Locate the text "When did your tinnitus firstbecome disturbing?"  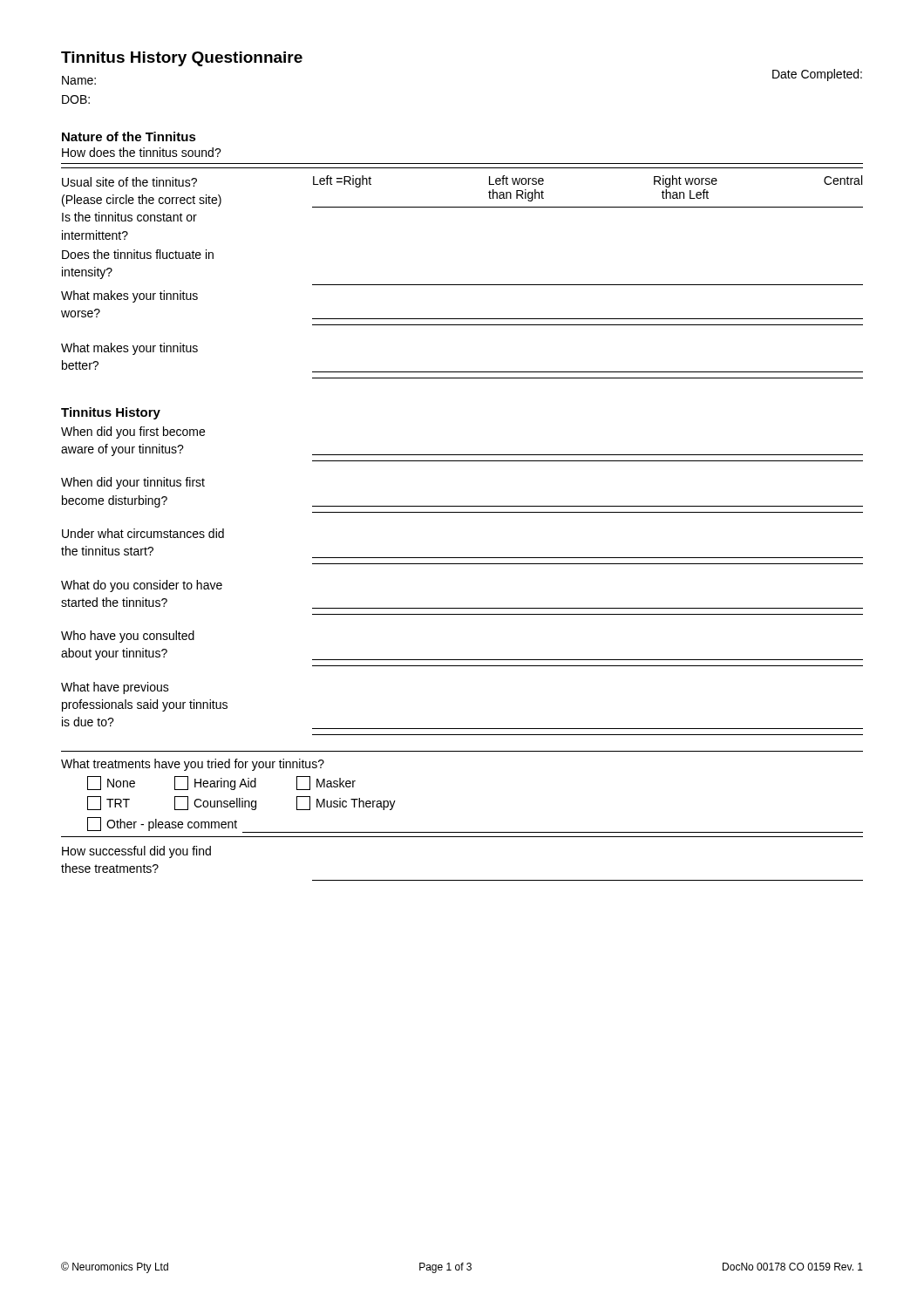pos(133,483)
